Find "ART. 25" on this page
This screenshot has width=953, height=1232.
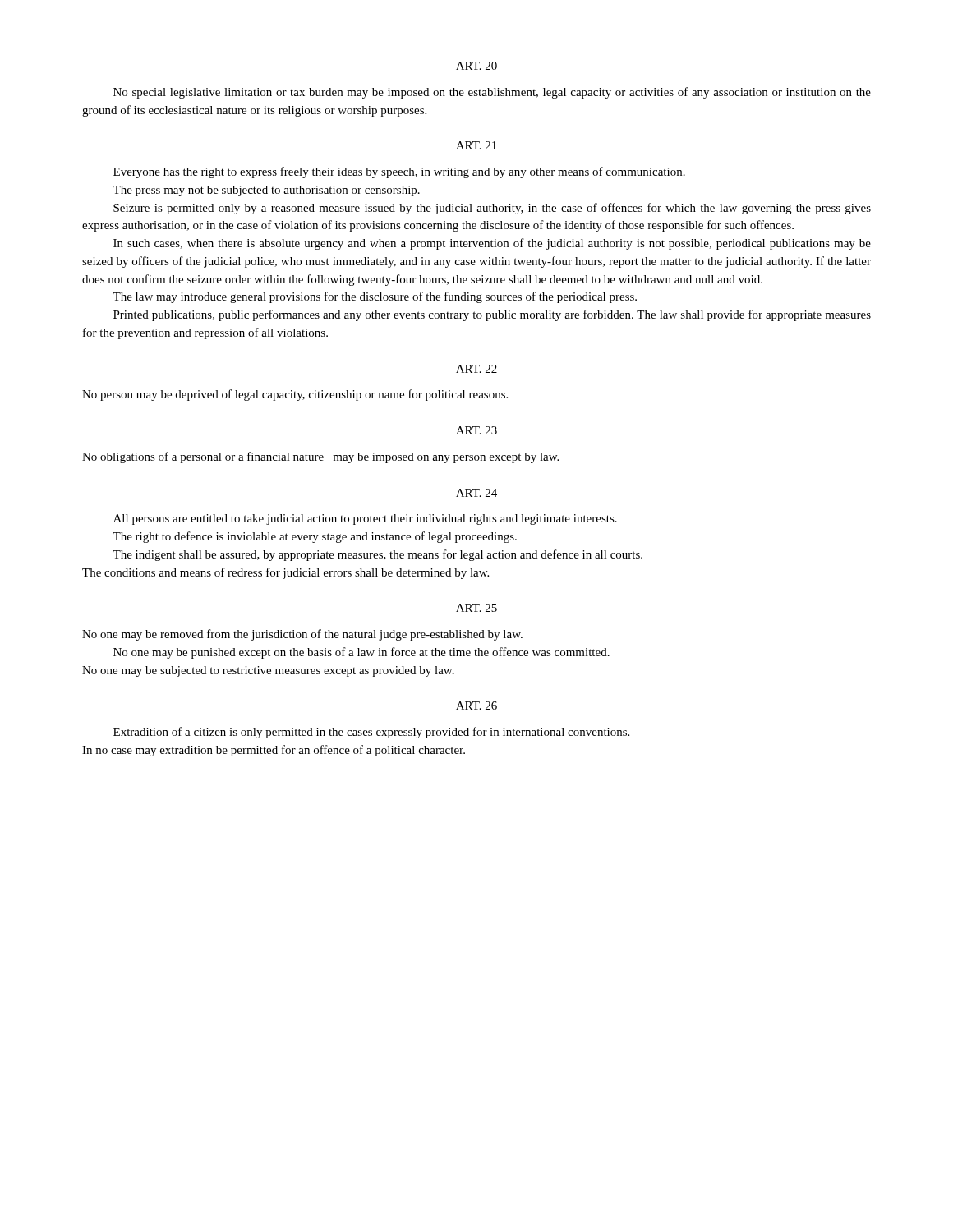[x=476, y=608]
